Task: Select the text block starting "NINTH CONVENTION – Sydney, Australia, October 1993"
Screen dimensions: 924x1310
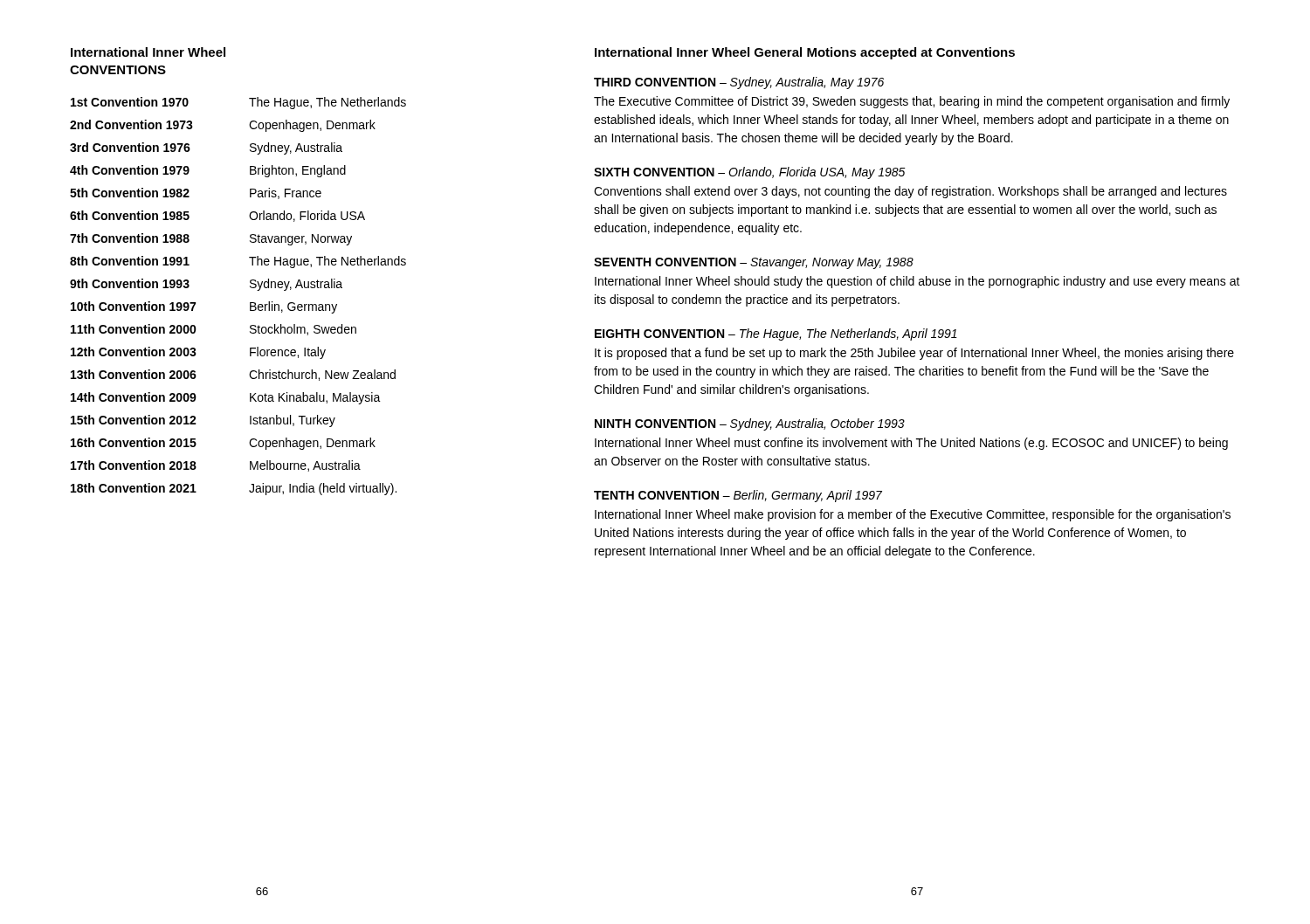Action: click(917, 443)
